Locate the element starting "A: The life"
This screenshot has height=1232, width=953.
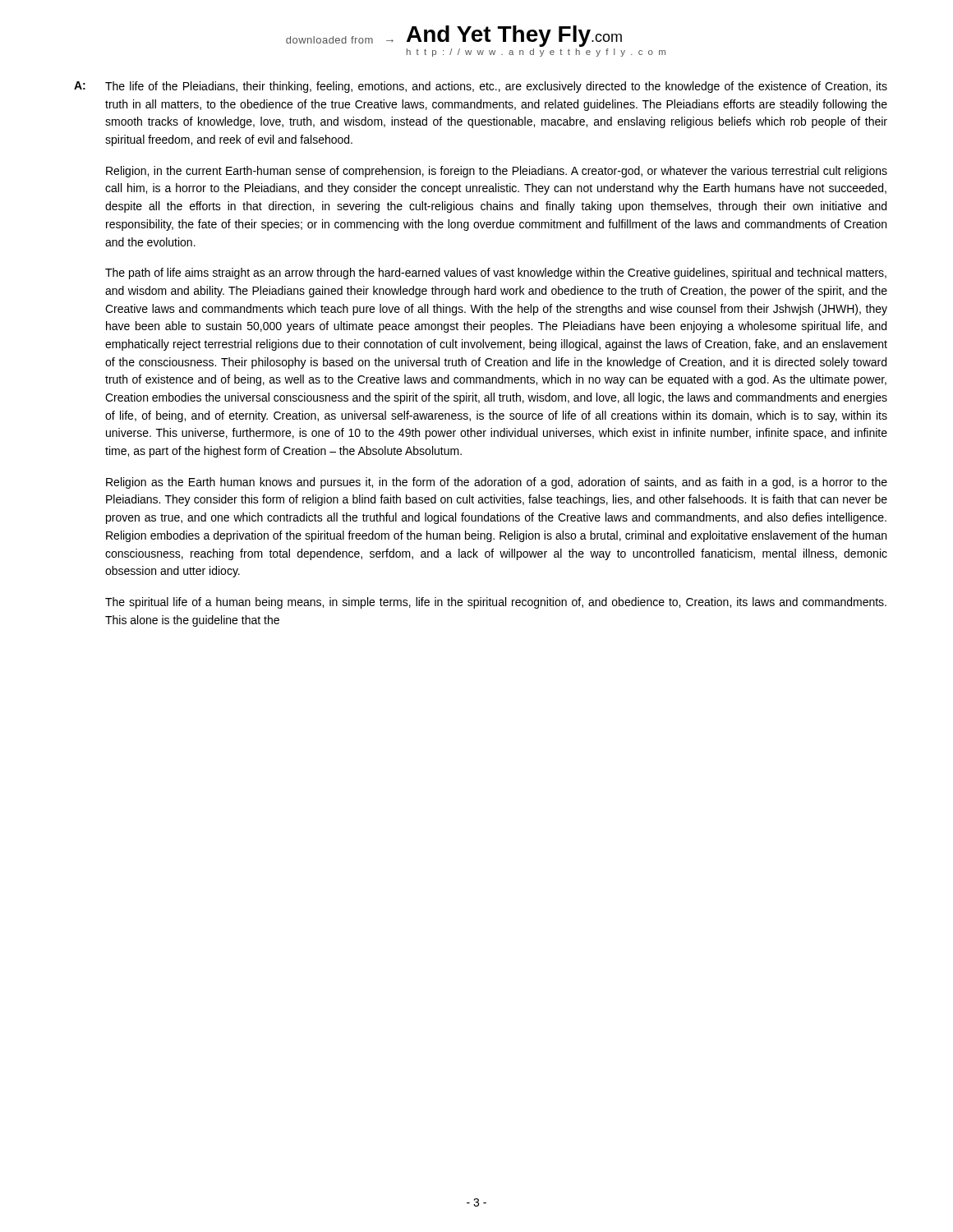tap(481, 114)
